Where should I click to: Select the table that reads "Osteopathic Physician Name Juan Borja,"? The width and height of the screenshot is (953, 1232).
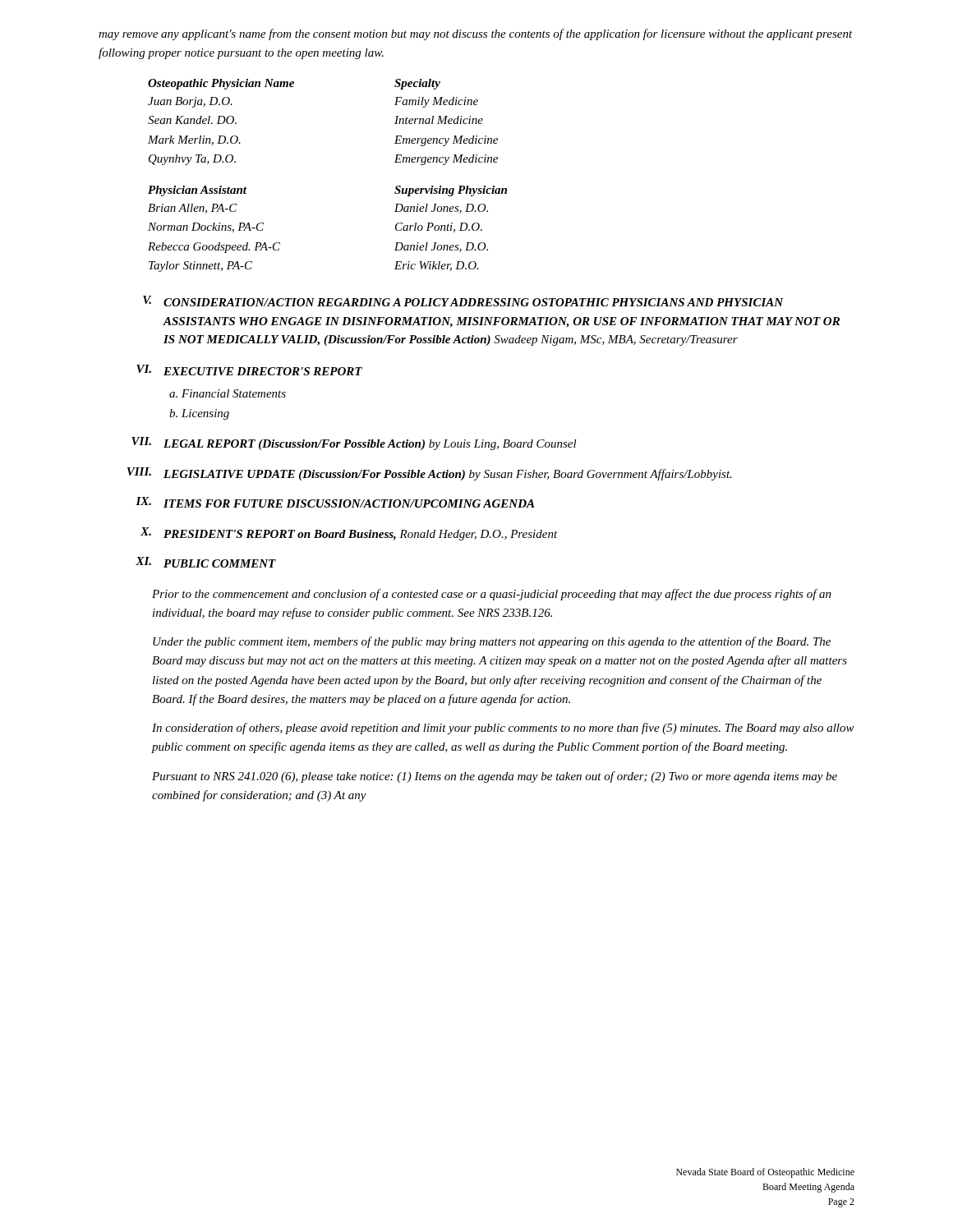click(x=501, y=122)
